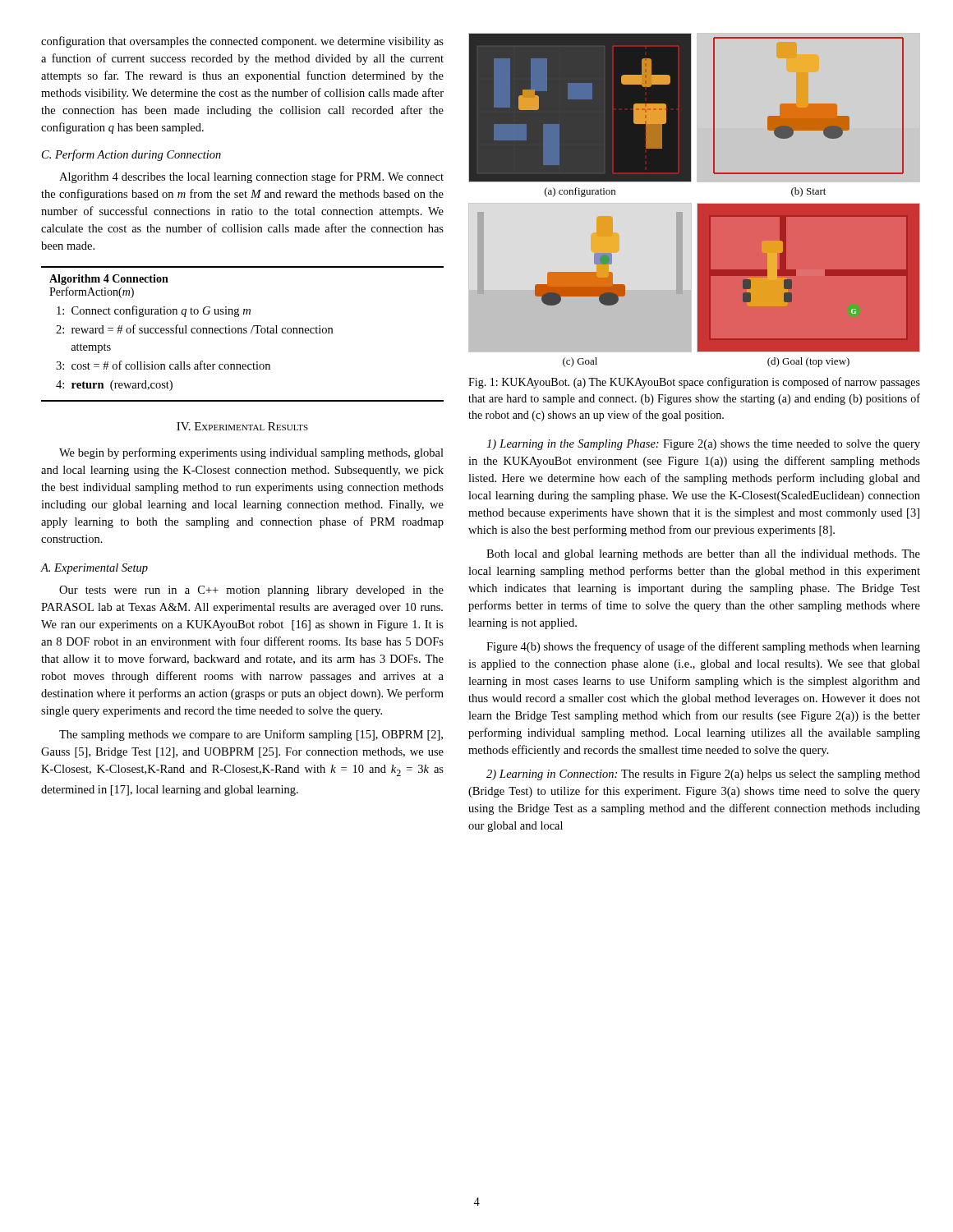This screenshot has width=953, height=1232.
Task: Where is the passage that starts "We begin by performing experiments"?
Action: click(242, 496)
